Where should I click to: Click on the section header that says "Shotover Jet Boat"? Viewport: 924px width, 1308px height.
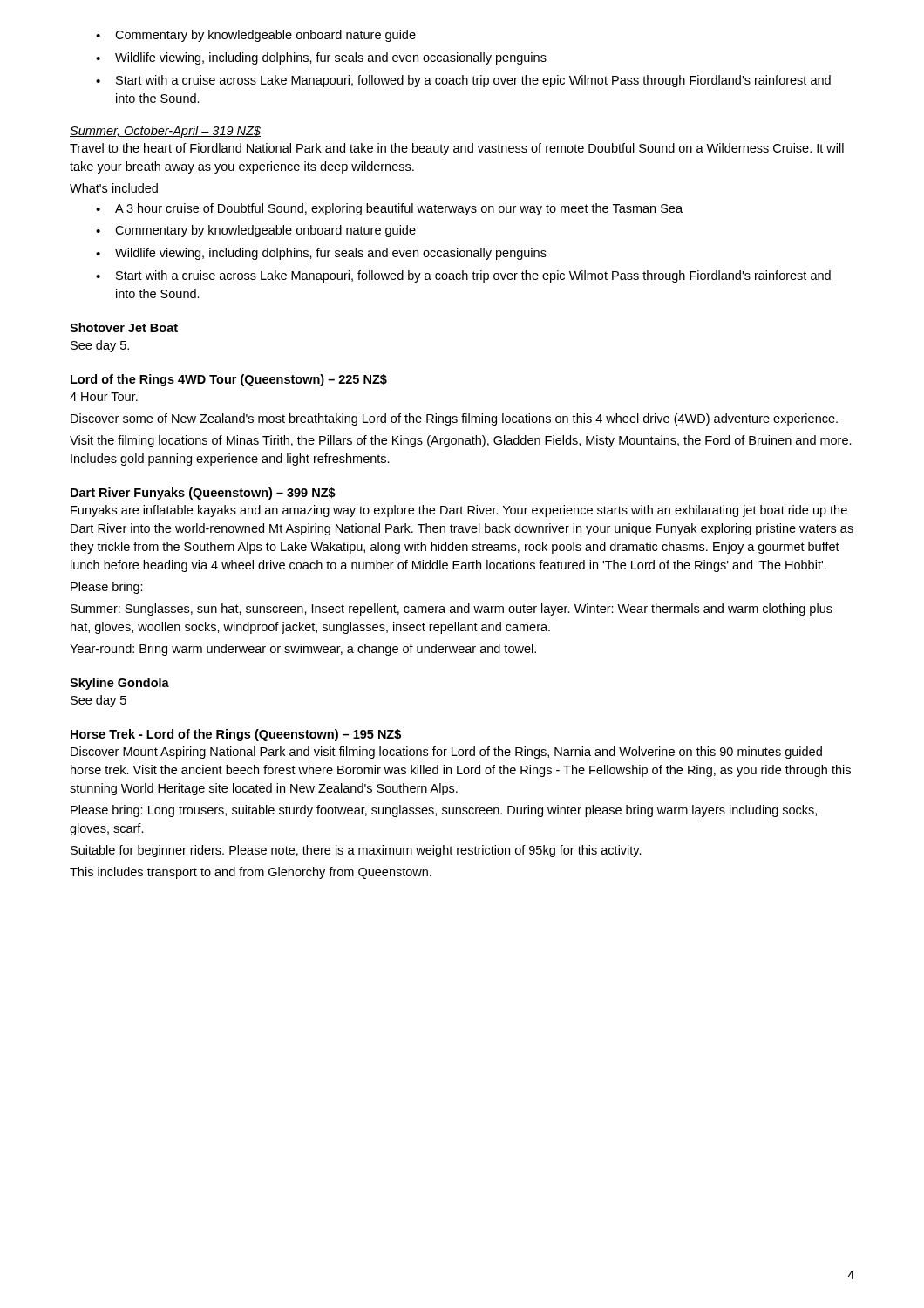124,328
